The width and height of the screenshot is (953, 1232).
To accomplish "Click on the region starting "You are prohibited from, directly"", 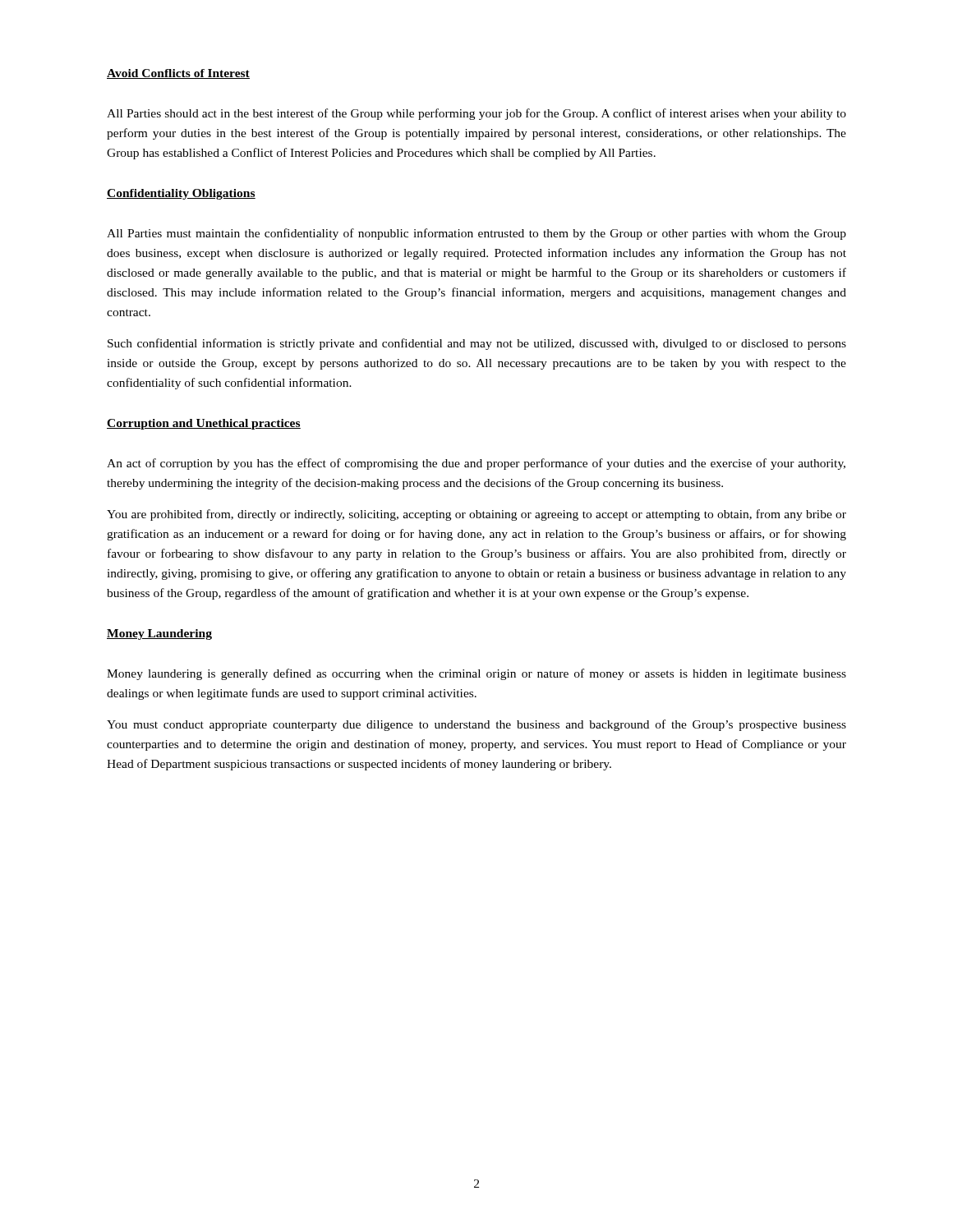I will tap(476, 553).
